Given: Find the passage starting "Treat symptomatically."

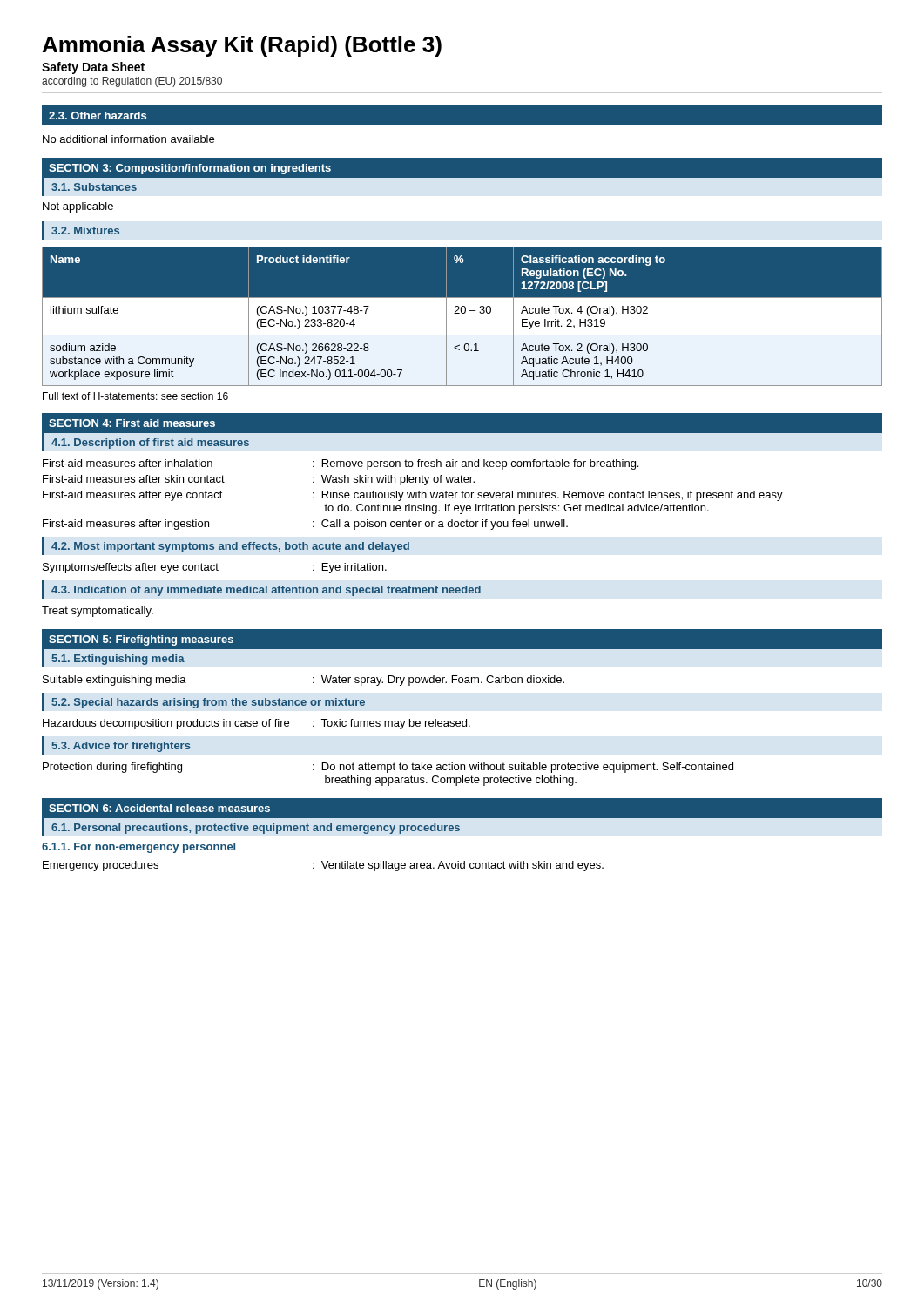Looking at the screenshot, I should [98, 610].
